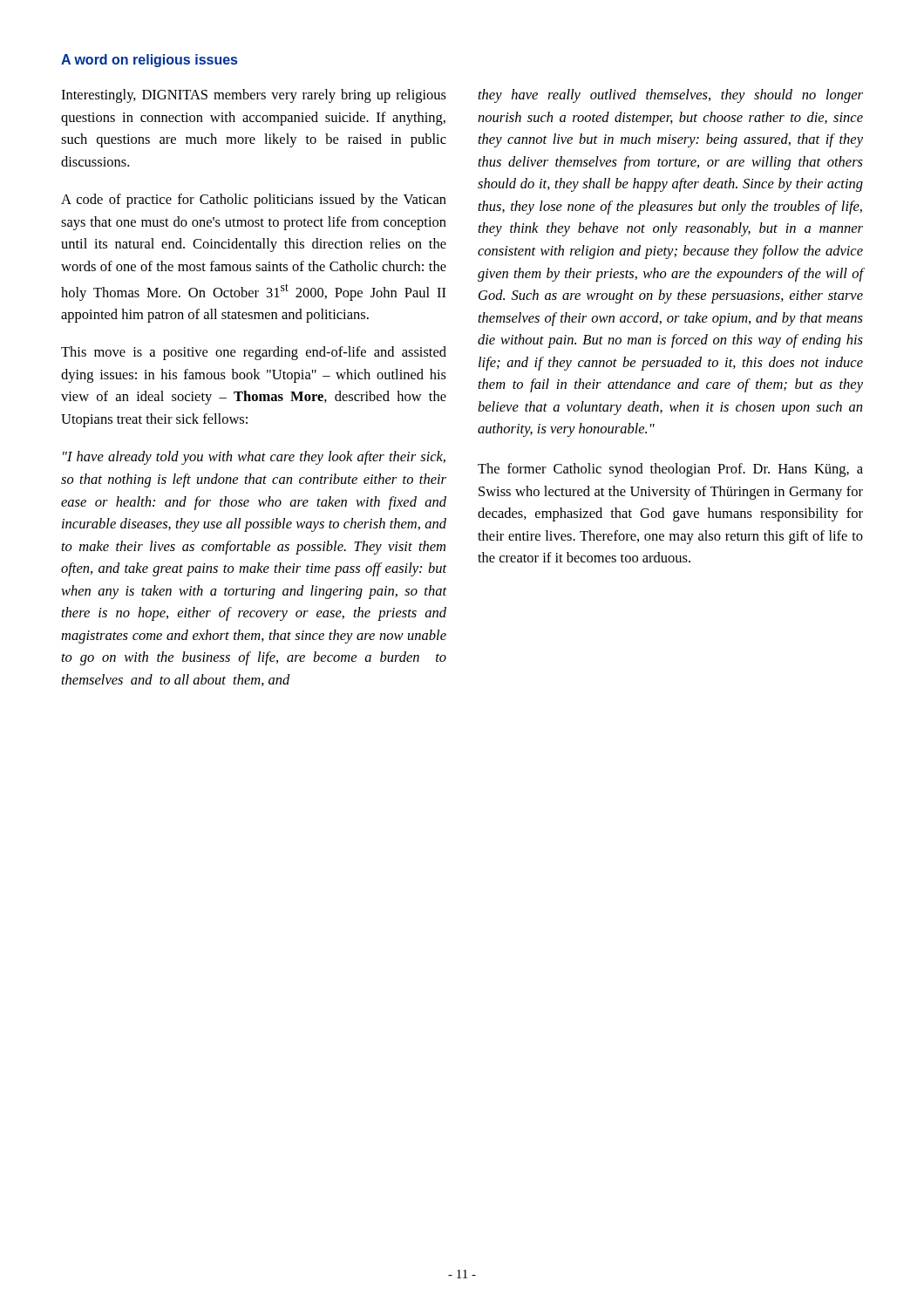Point to the block beginning "they have really outlived themselves, they should no"
Screen dimensions: 1308x924
pyautogui.click(x=670, y=262)
